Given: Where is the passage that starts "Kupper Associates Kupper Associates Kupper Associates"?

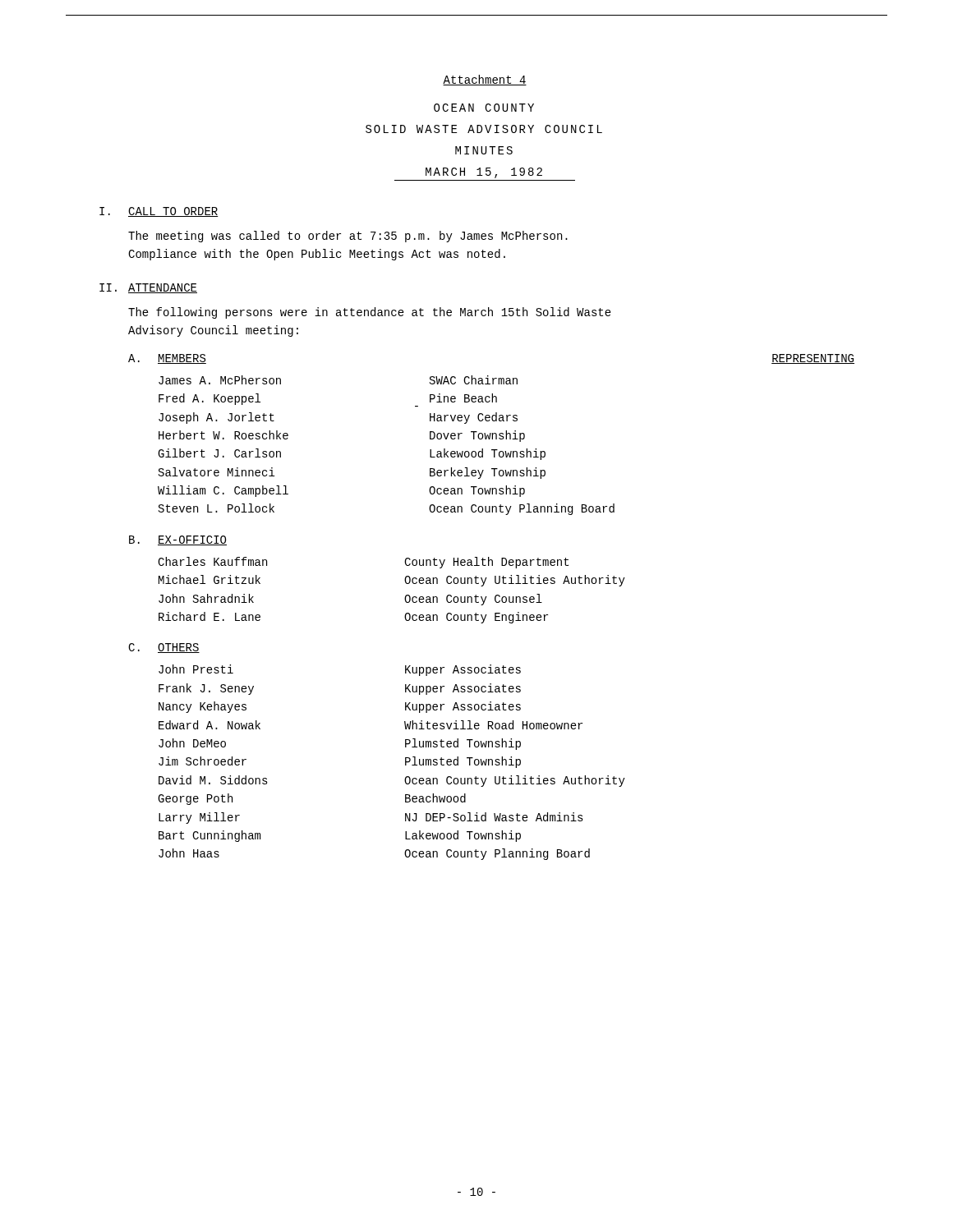Looking at the screenshot, I should [515, 763].
